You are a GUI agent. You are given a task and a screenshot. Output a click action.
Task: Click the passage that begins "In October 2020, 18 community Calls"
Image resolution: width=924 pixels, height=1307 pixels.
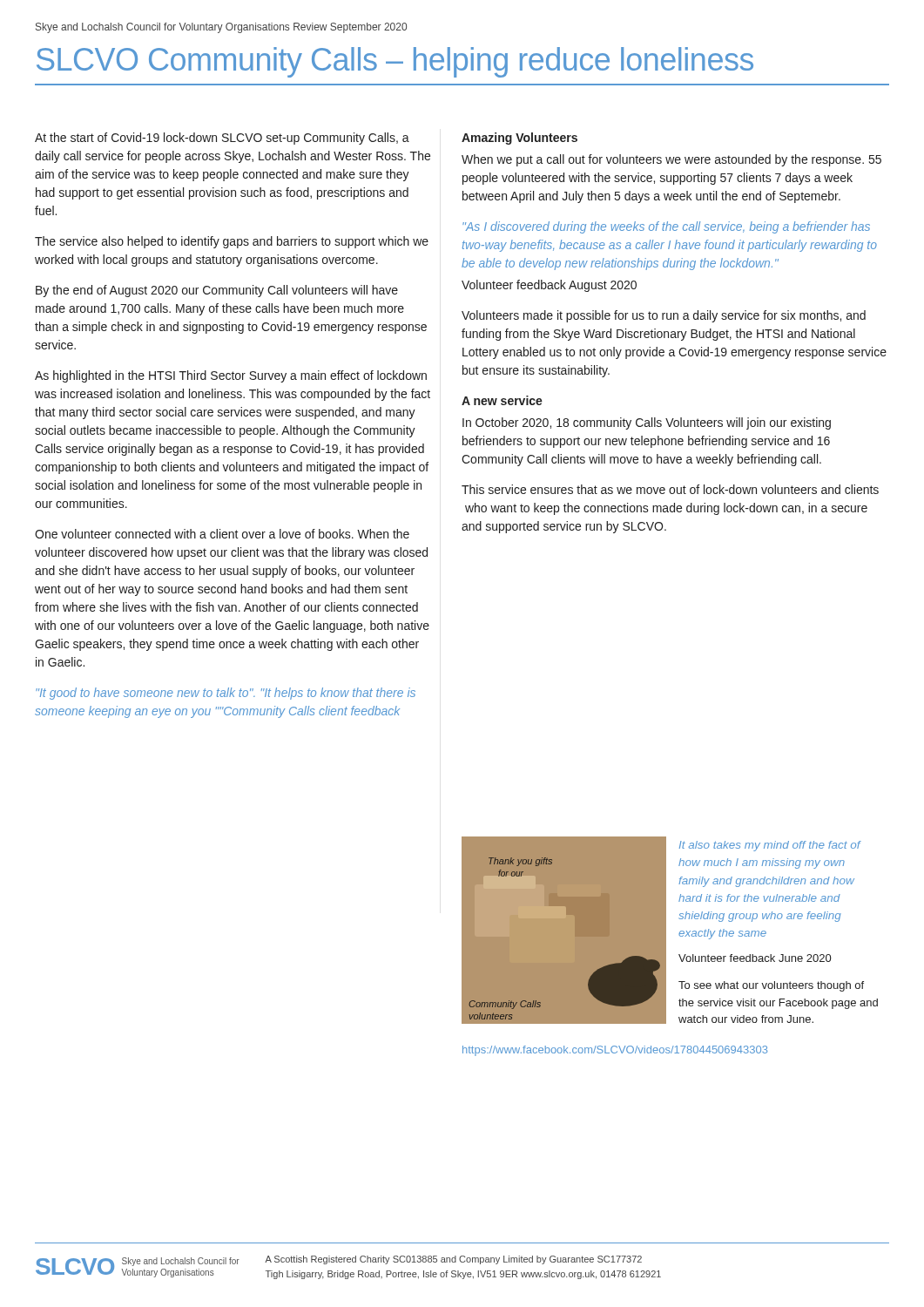(675, 441)
